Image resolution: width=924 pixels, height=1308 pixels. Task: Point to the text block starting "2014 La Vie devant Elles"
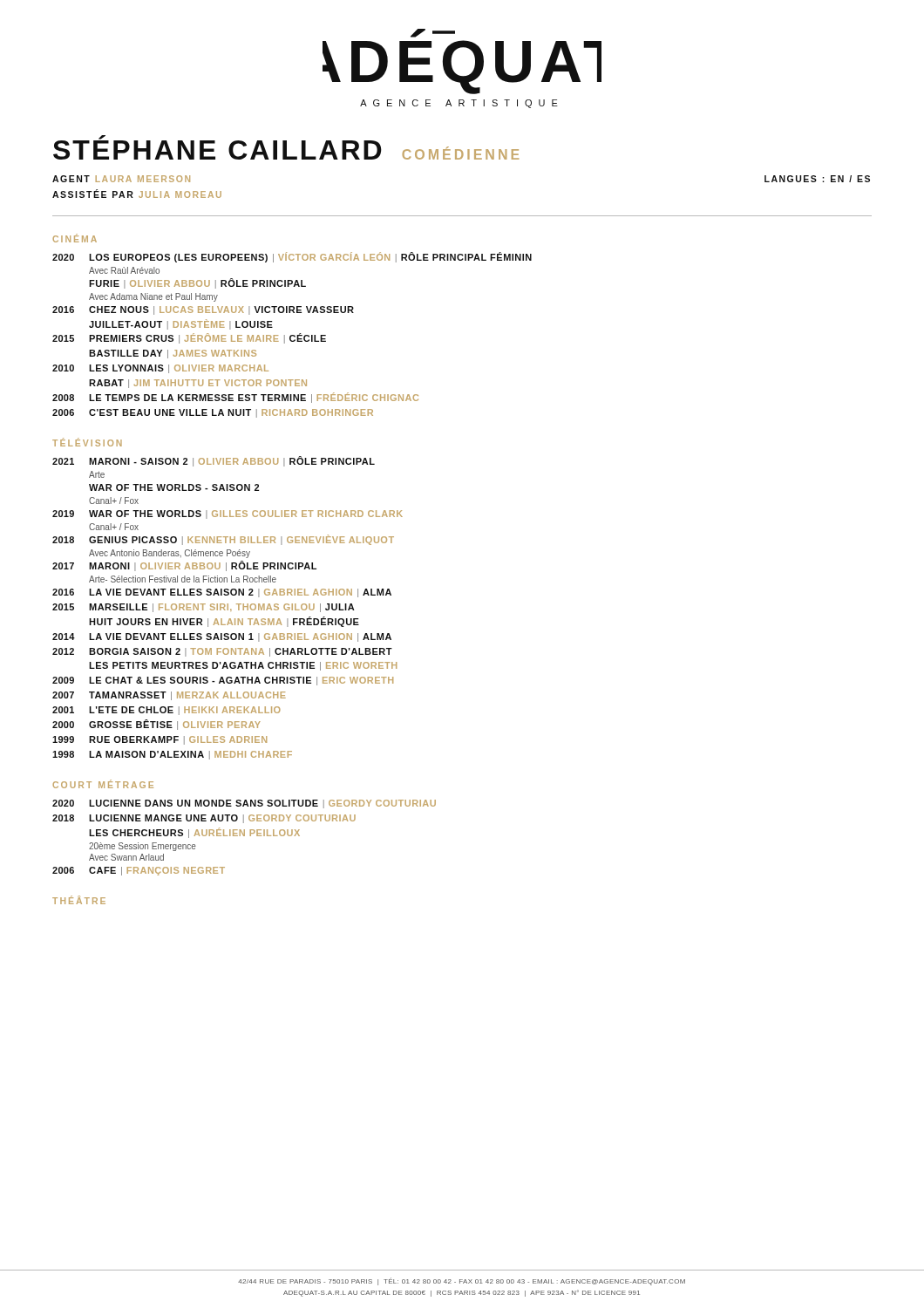[222, 637]
